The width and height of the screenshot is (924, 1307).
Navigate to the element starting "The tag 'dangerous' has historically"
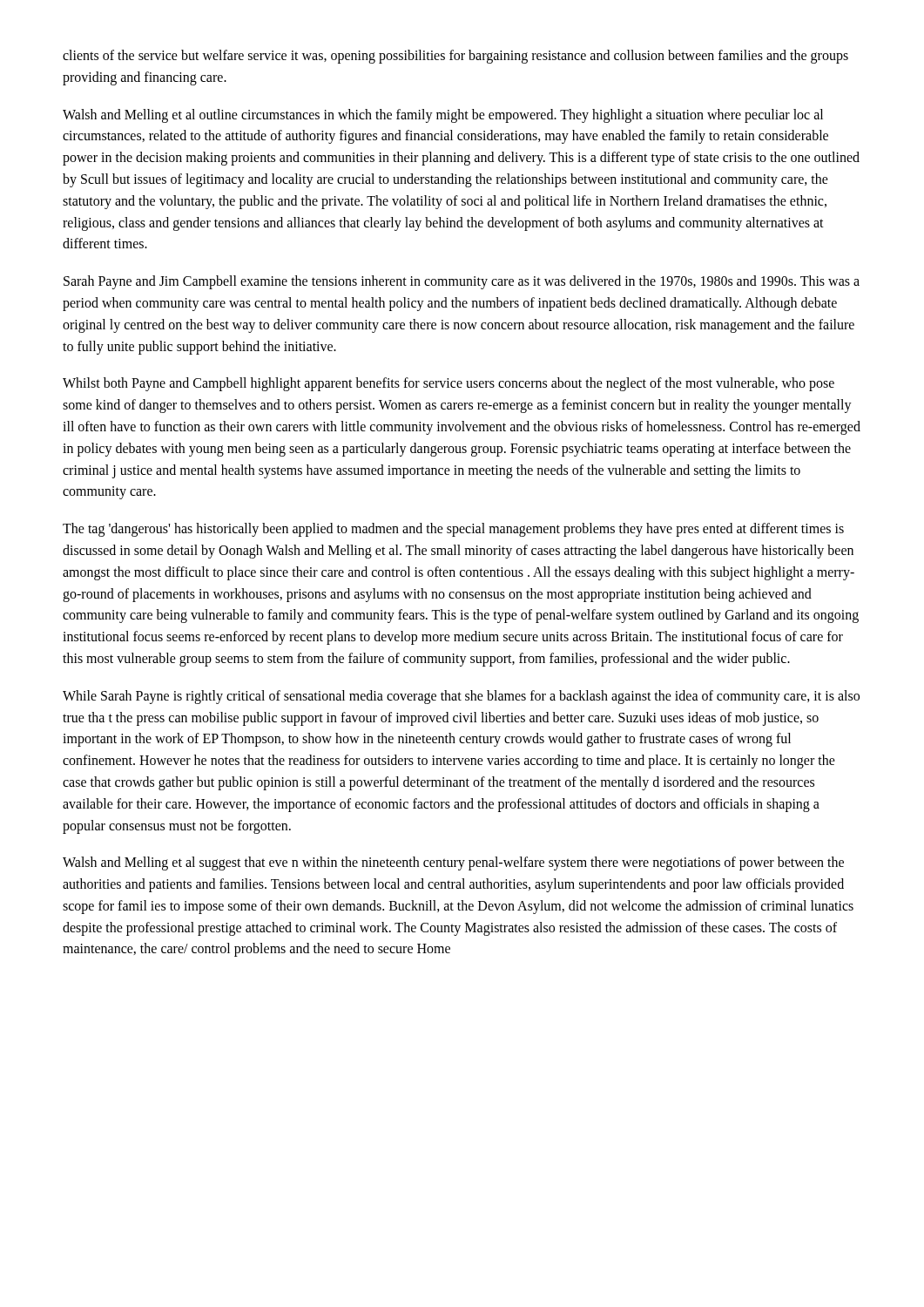(461, 593)
